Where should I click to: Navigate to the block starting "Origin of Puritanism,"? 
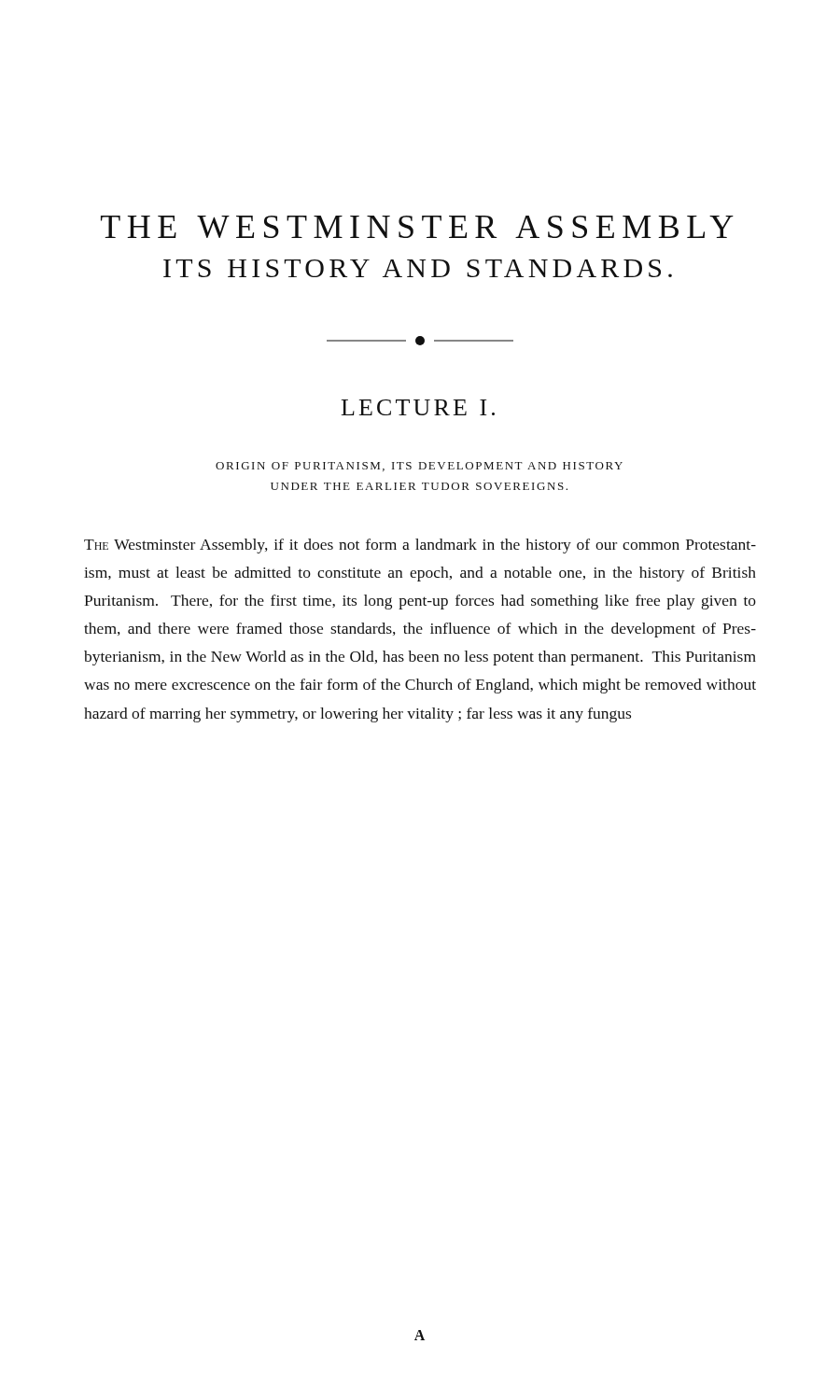tap(420, 475)
